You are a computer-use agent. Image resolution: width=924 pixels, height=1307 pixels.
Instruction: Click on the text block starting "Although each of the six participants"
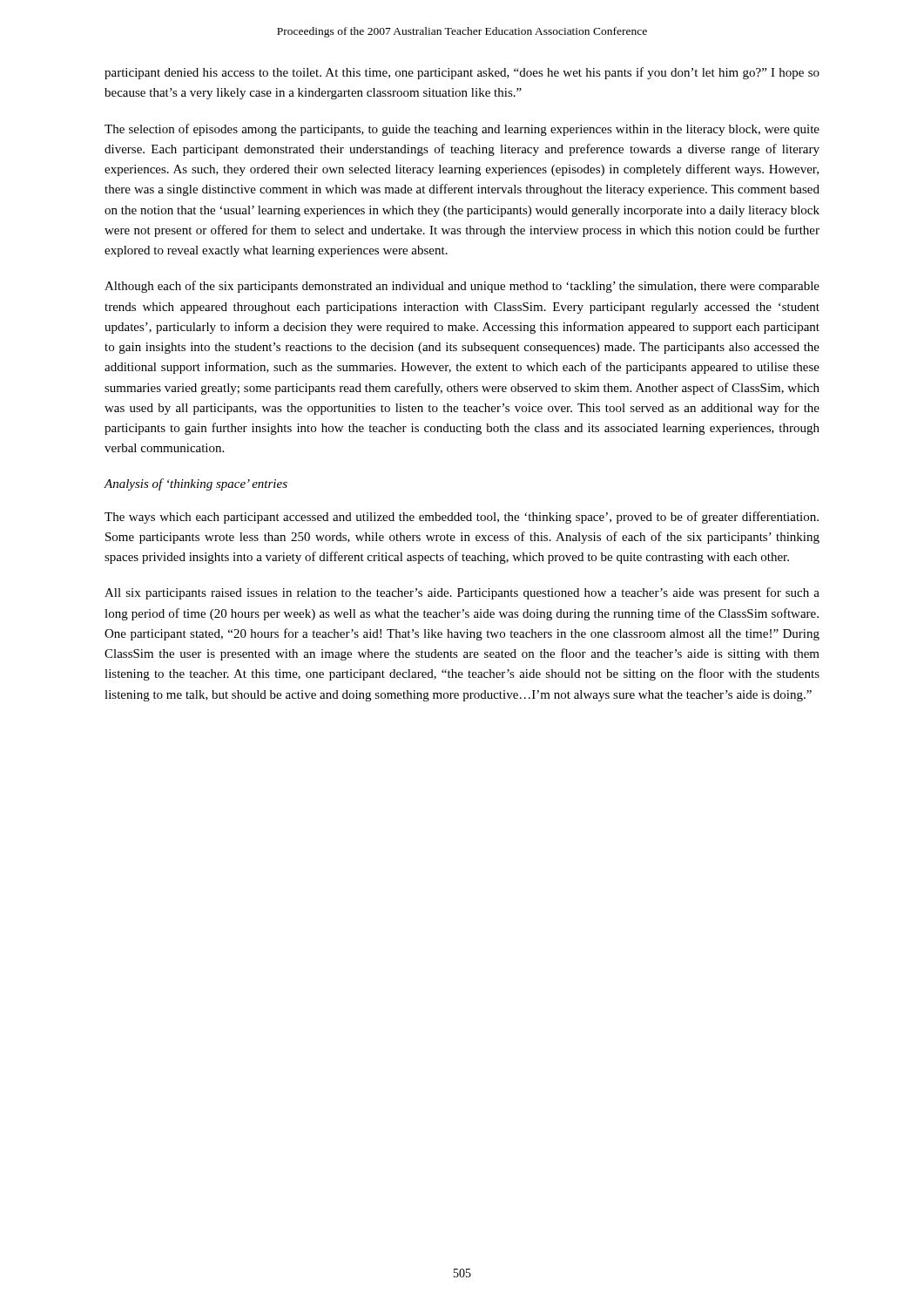462,367
